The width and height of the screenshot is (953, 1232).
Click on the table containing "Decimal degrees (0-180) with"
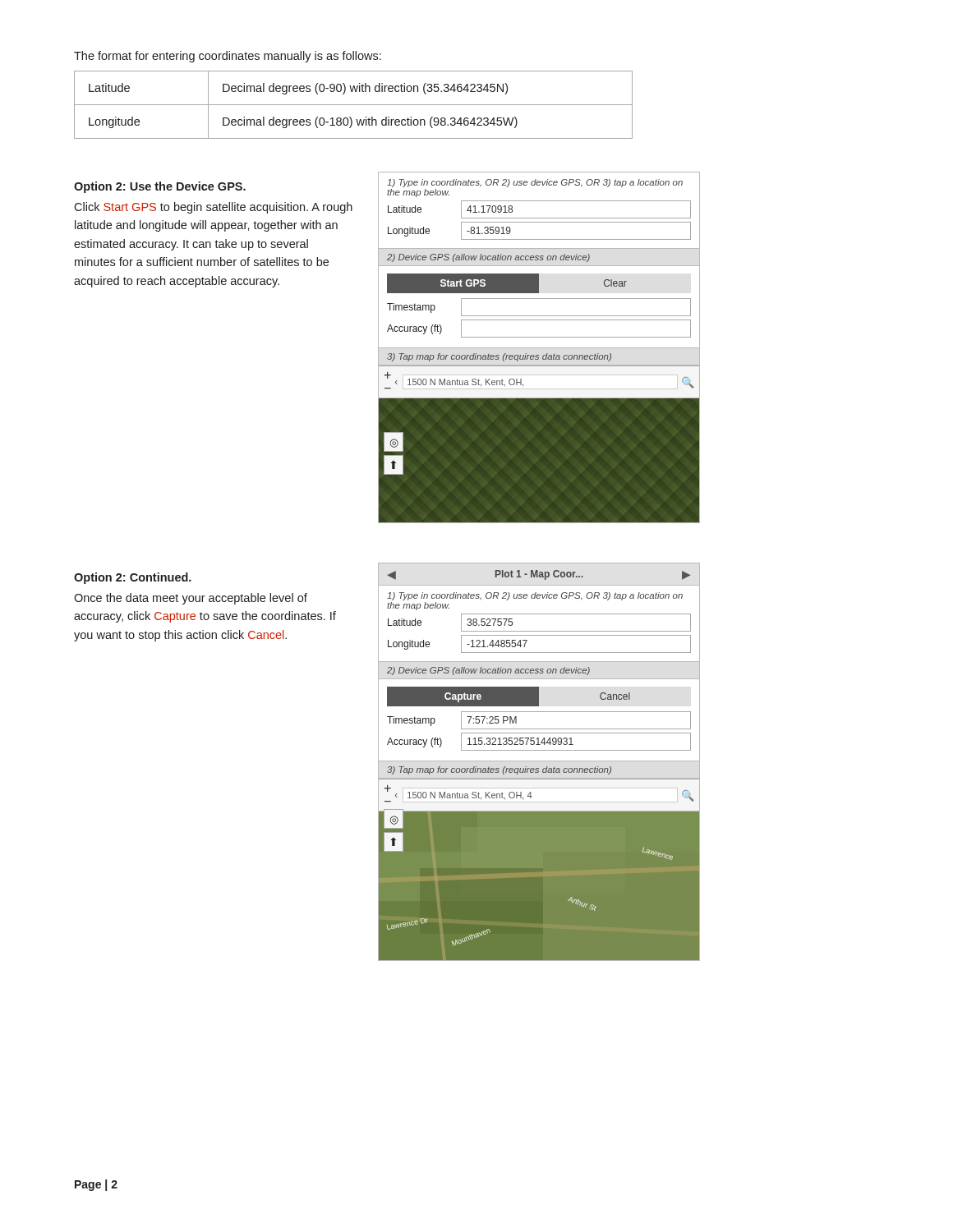tap(476, 105)
